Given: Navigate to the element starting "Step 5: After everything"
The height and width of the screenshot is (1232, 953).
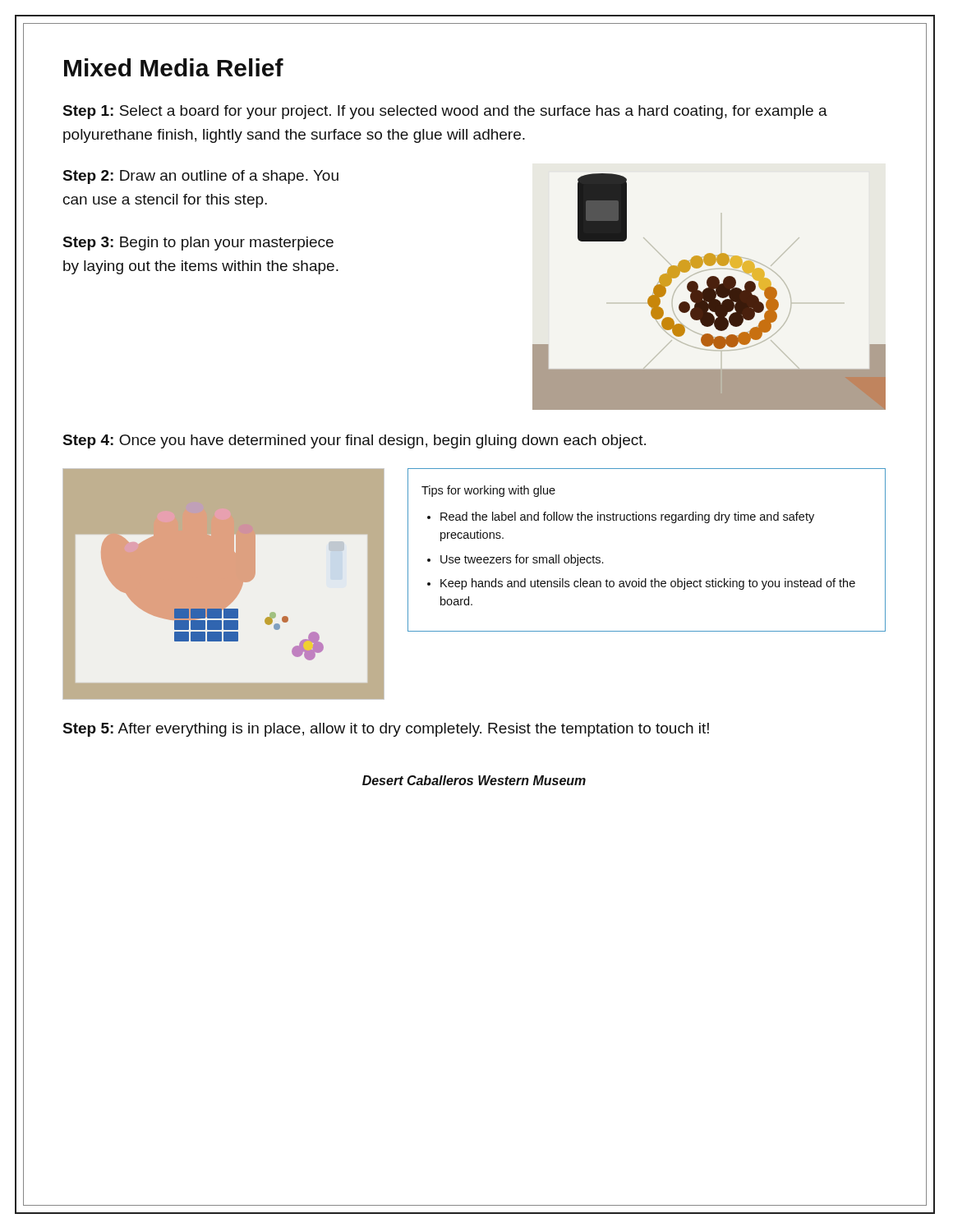Looking at the screenshot, I should (386, 728).
